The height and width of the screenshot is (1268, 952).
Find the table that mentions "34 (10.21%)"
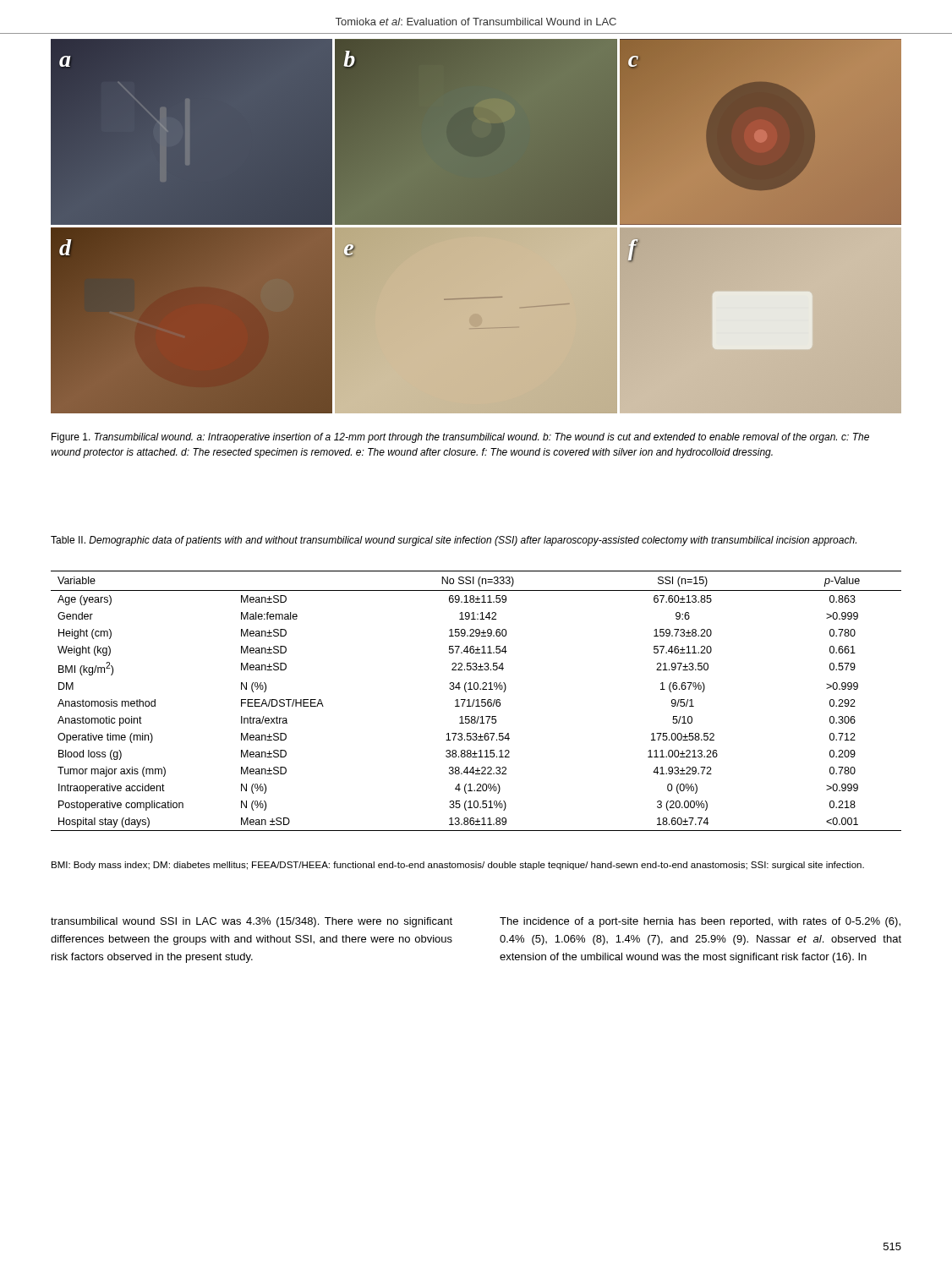click(x=476, y=701)
